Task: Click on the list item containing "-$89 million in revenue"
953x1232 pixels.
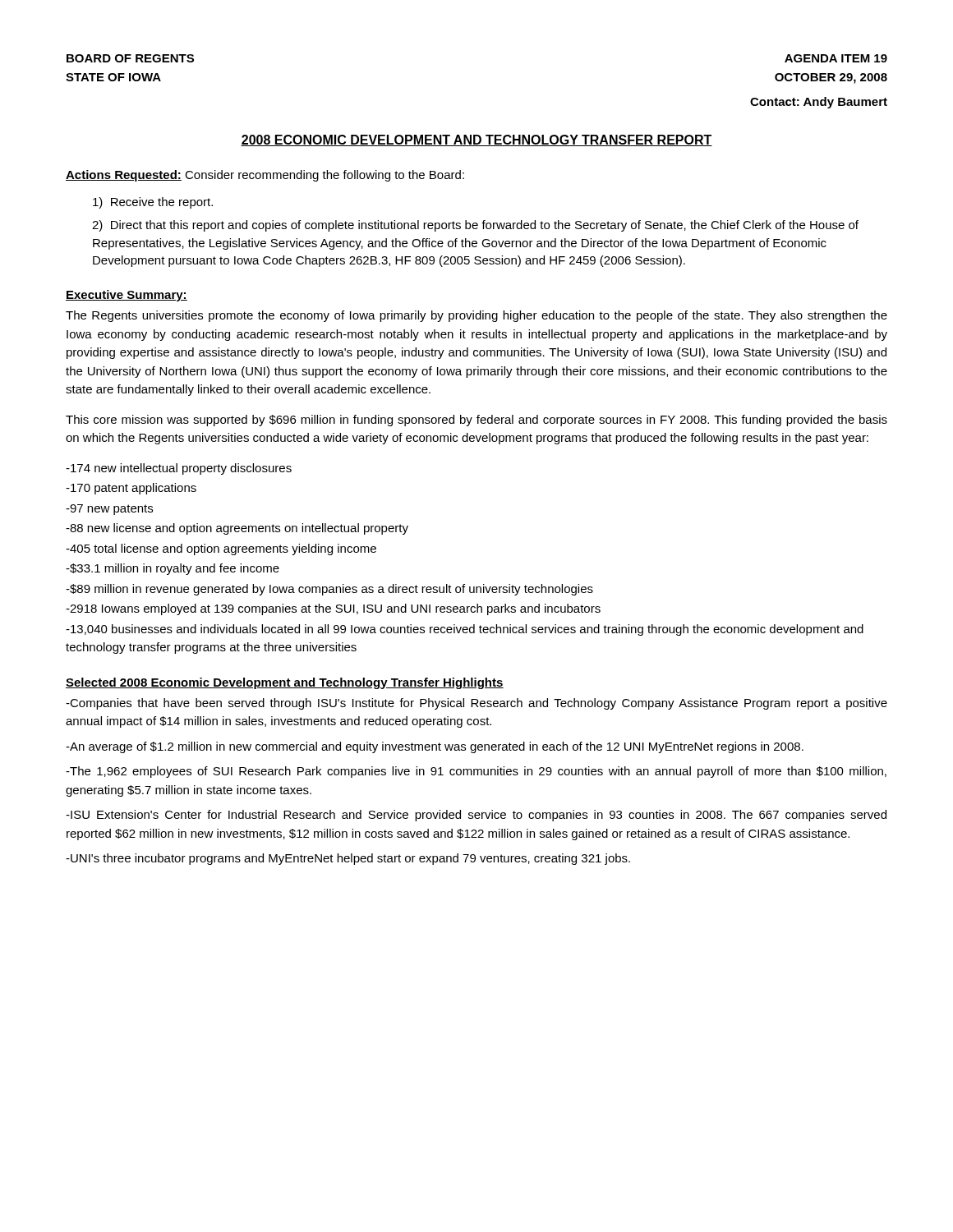Action: click(x=329, y=588)
